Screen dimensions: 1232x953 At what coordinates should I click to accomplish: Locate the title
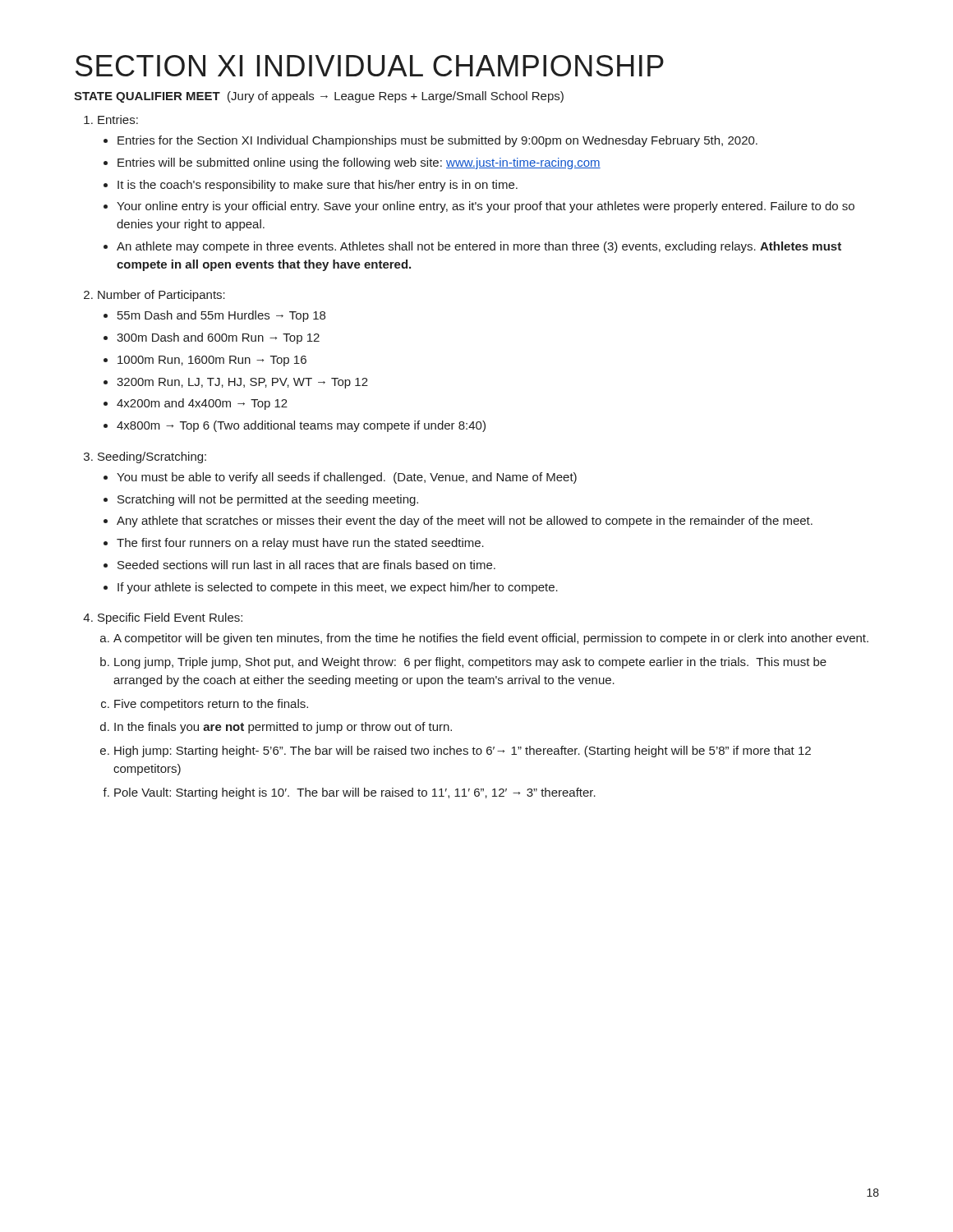[x=476, y=67]
